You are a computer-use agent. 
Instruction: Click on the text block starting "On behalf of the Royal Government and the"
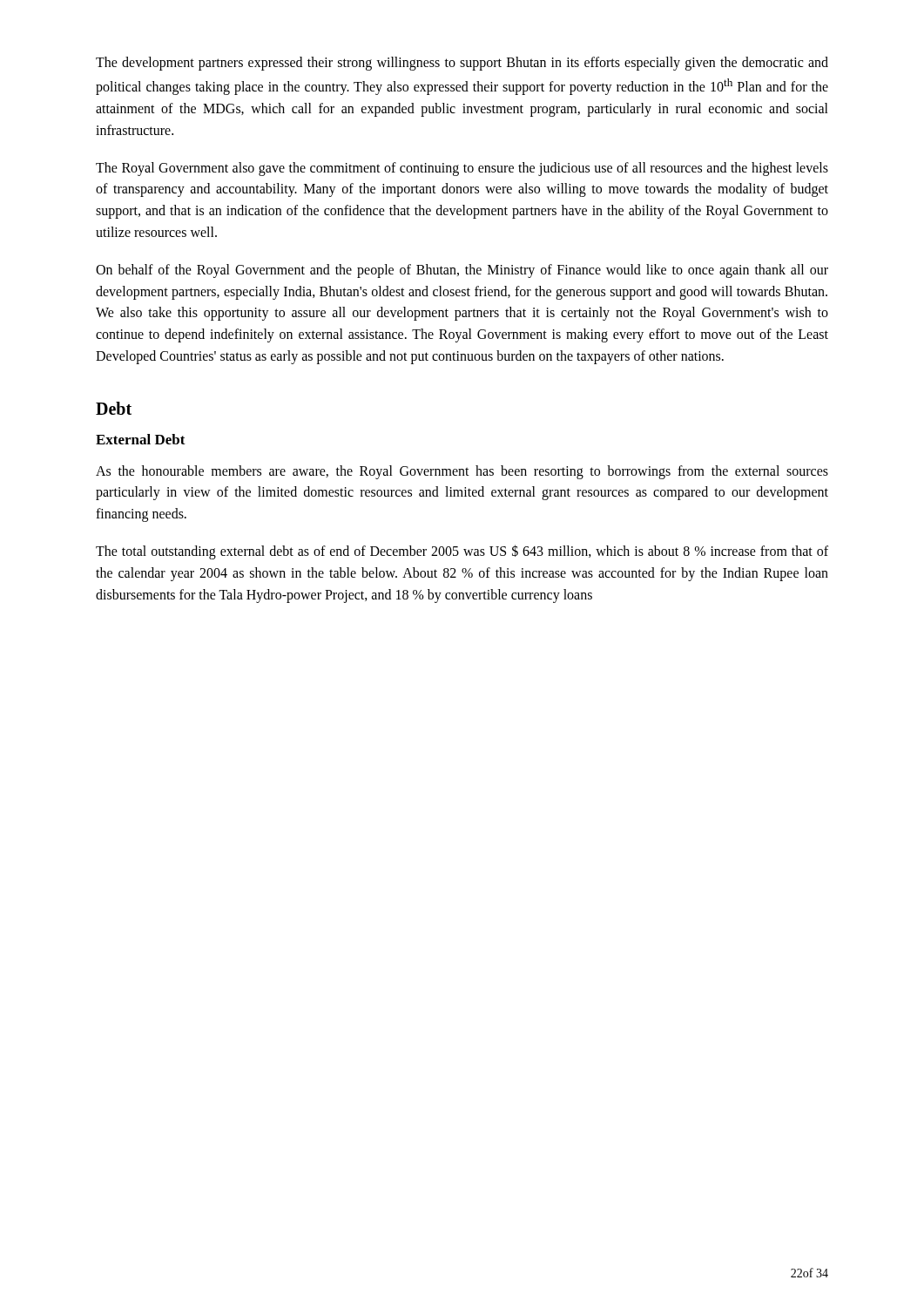[x=462, y=313]
